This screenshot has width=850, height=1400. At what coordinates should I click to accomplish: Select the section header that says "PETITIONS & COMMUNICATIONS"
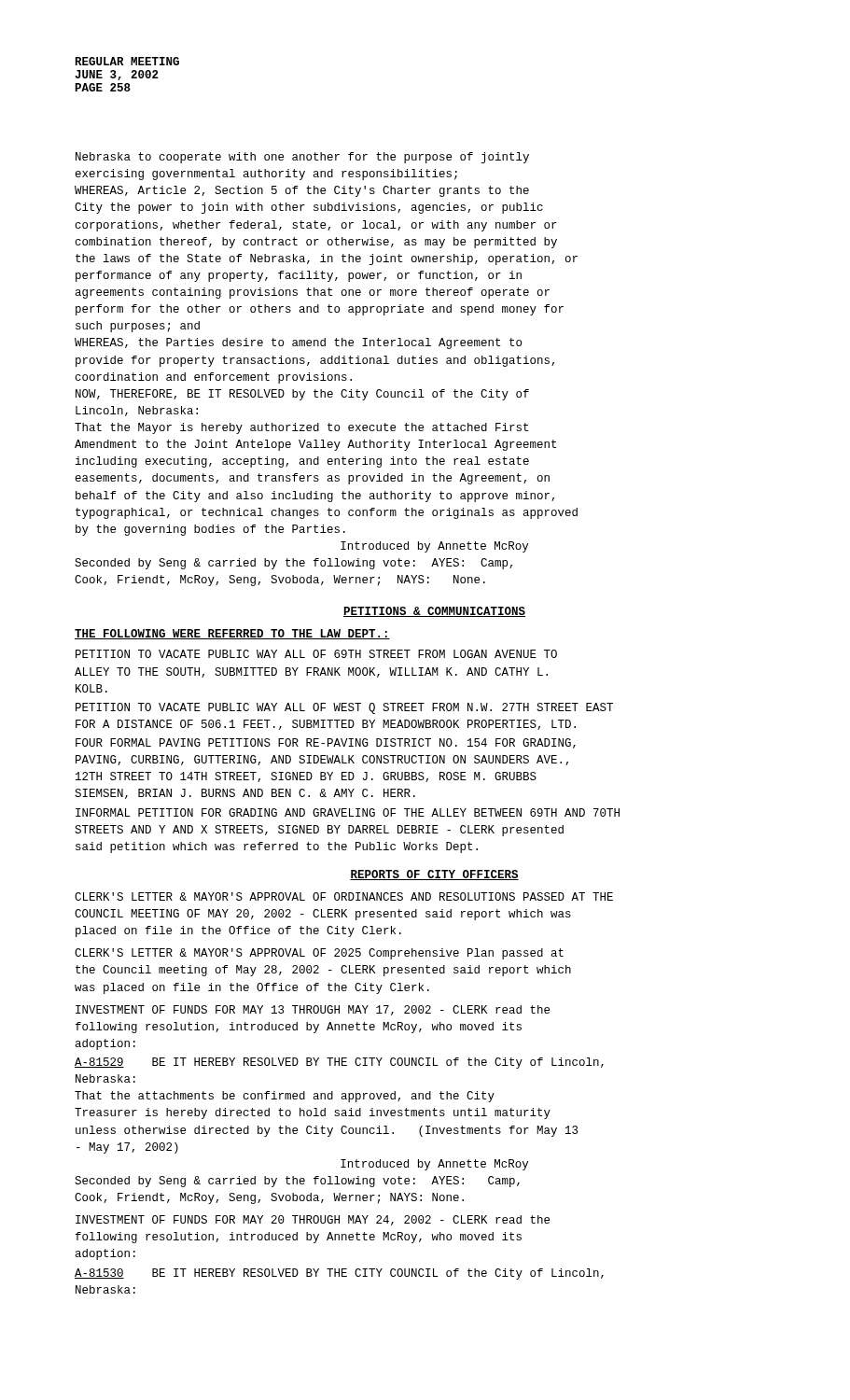[x=434, y=612]
